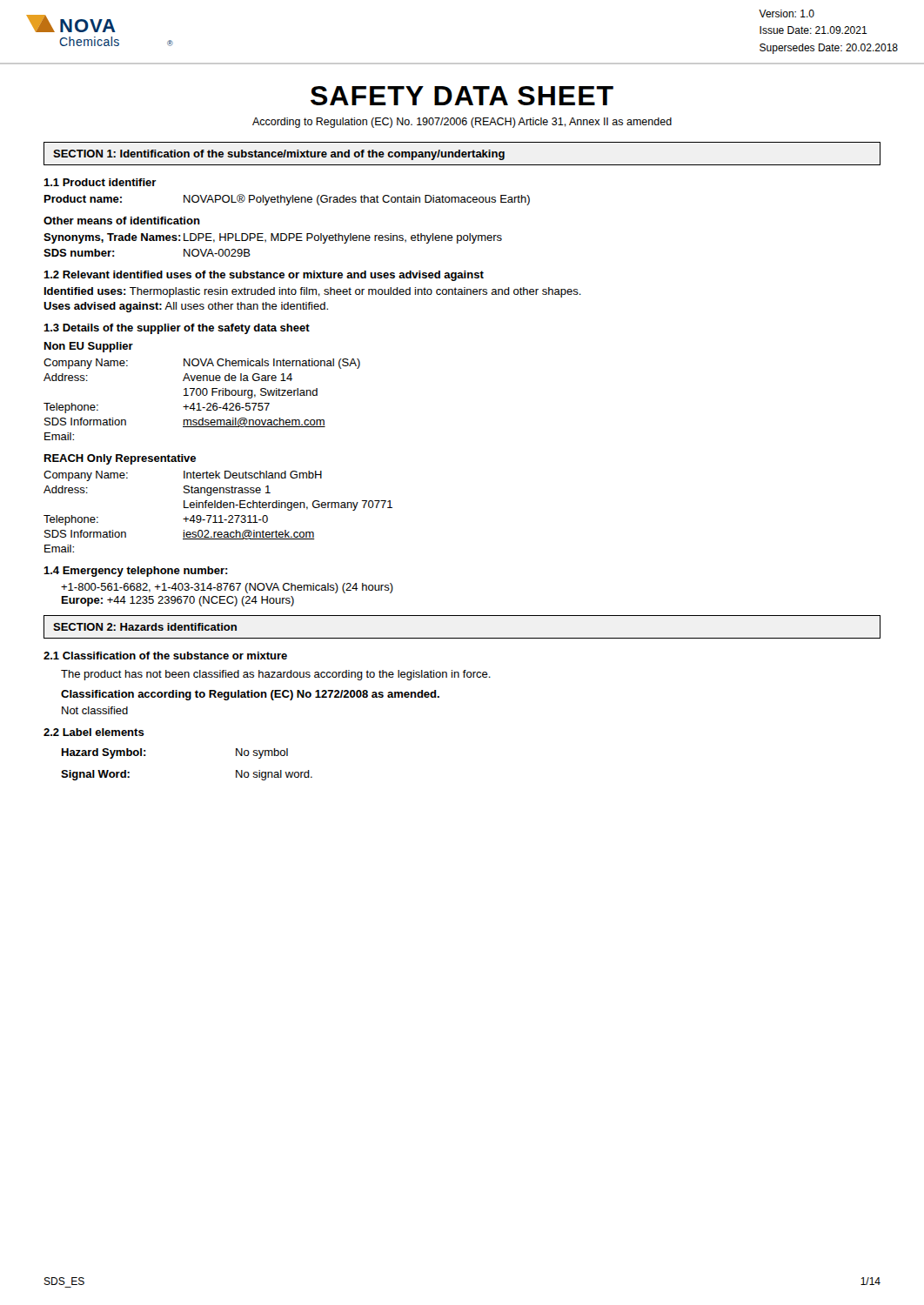Click the passage that begins "2 Relevant identified uses of the substance"
The height and width of the screenshot is (1305, 924).
[462, 290]
